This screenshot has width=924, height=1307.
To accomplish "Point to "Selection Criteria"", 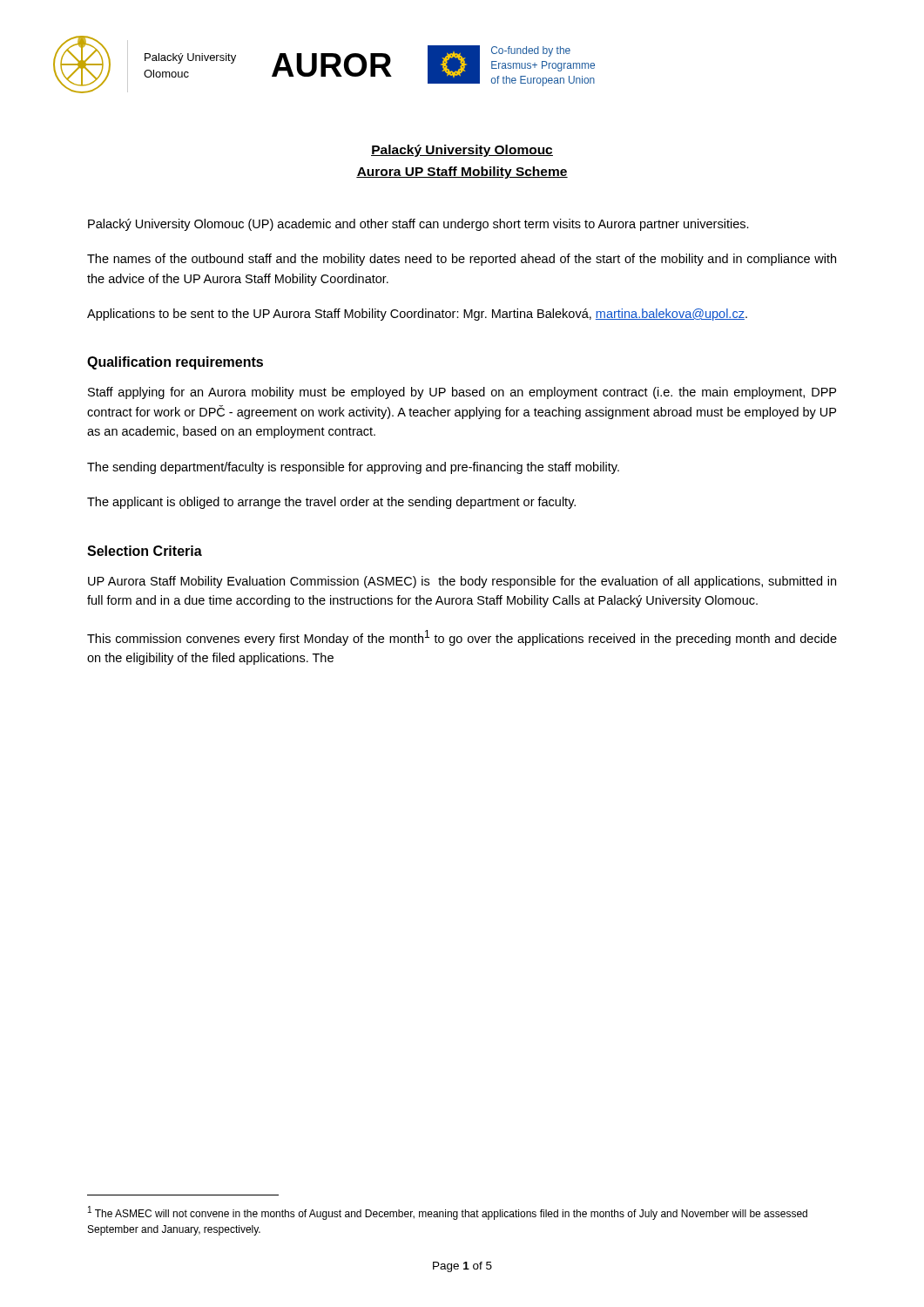I will (144, 551).
